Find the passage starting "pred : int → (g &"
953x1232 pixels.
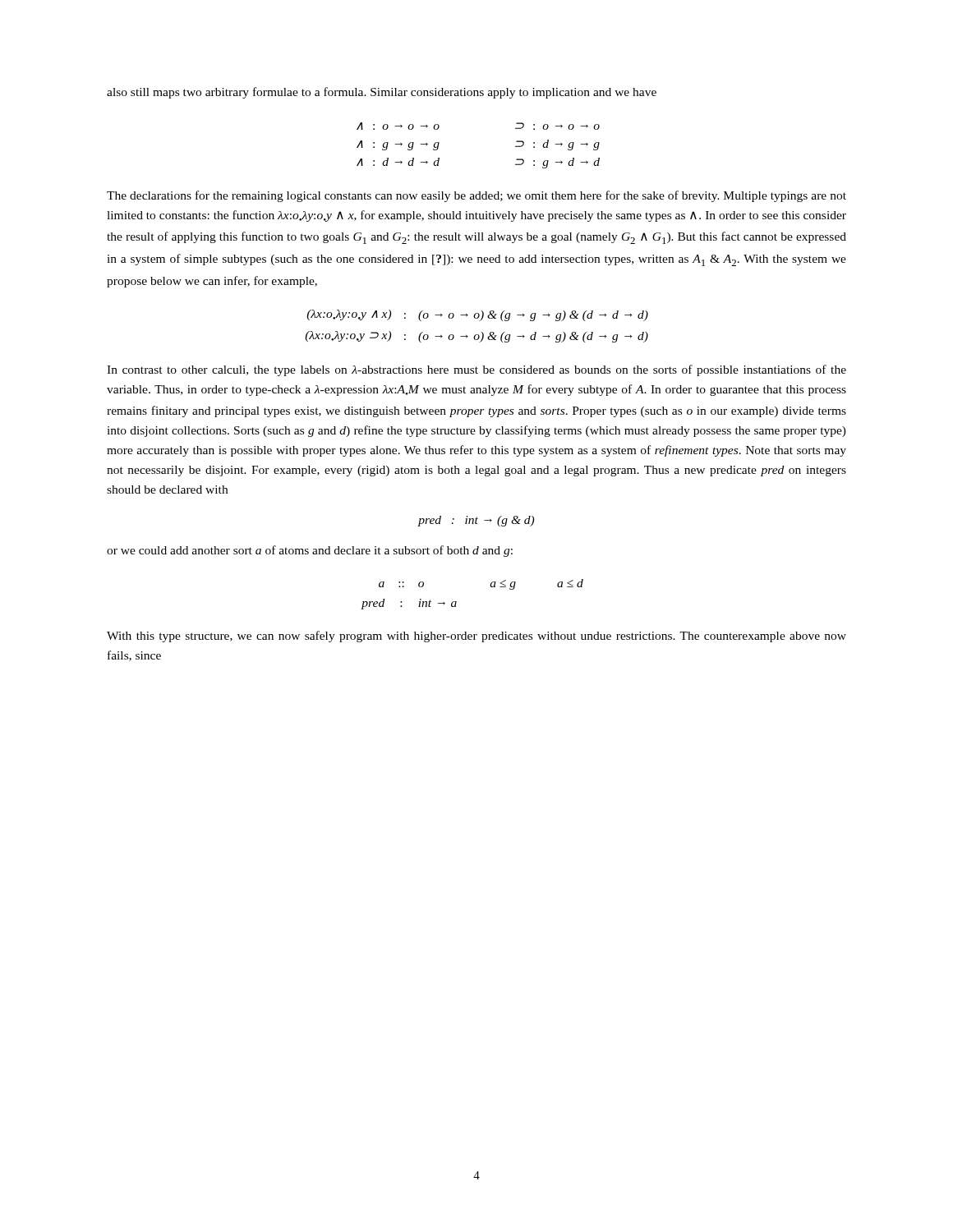pyautogui.click(x=476, y=520)
